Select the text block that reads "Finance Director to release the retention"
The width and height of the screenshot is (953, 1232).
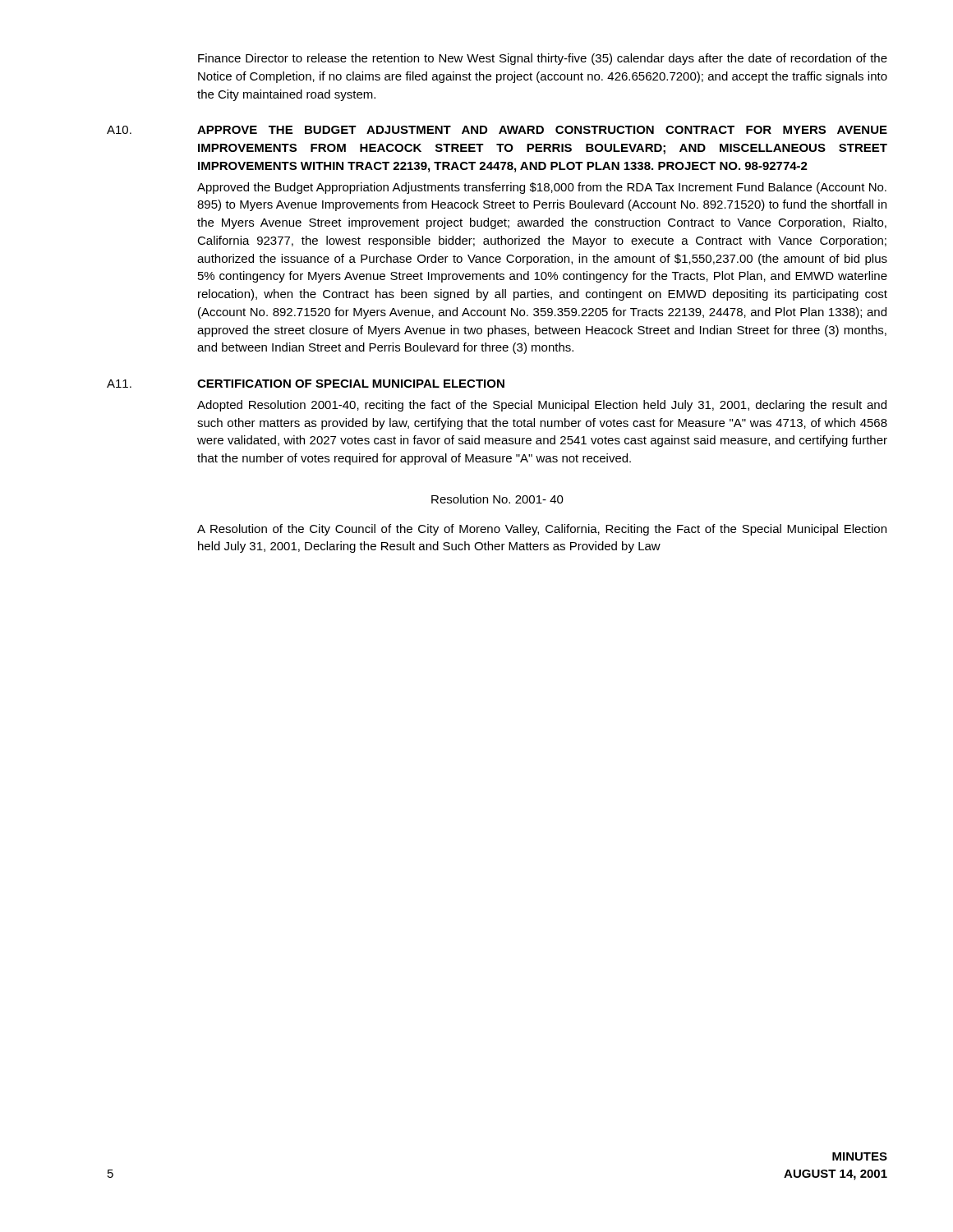tap(542, 76)
